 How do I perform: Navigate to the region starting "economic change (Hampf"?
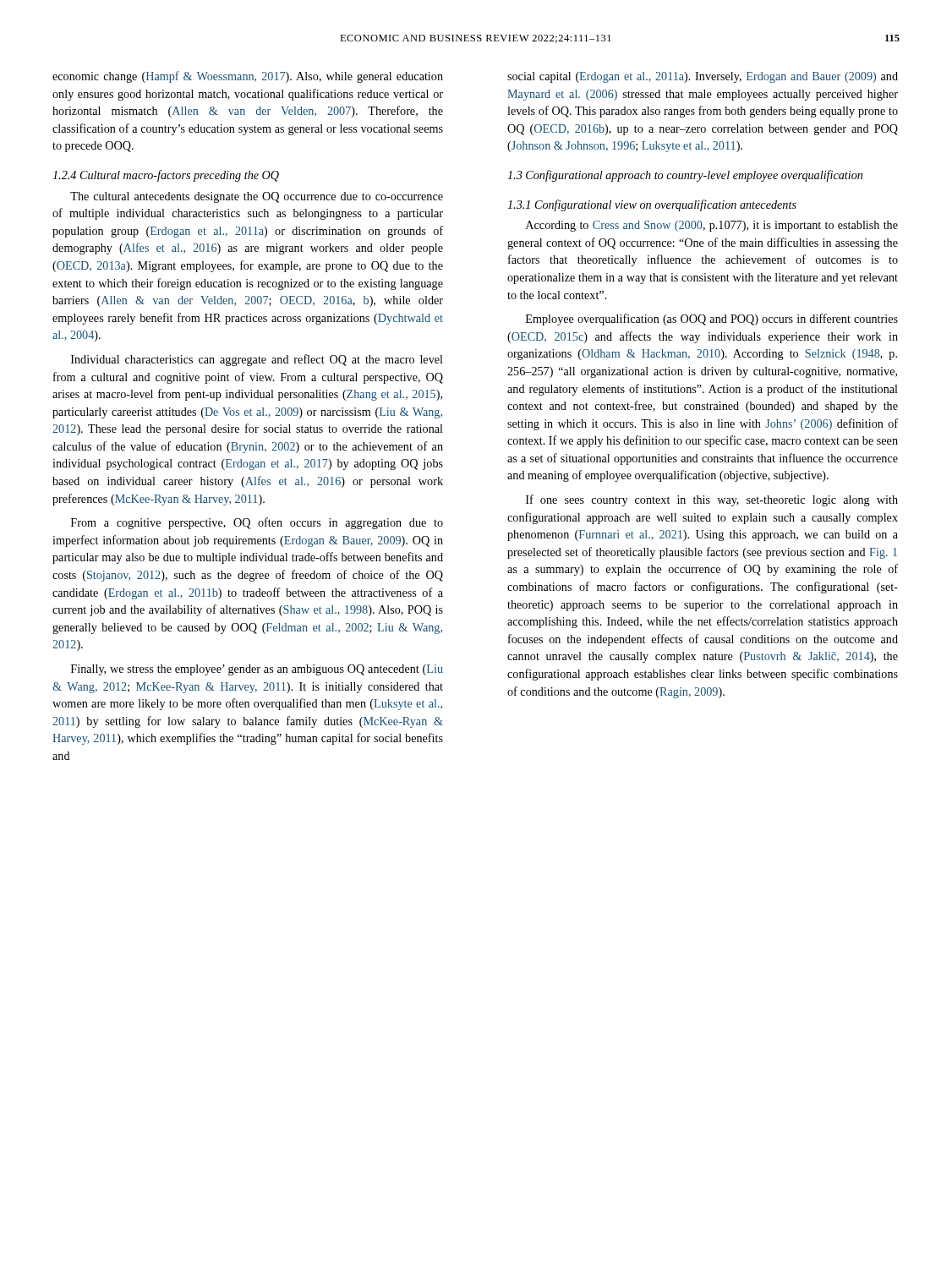point(248,111)
